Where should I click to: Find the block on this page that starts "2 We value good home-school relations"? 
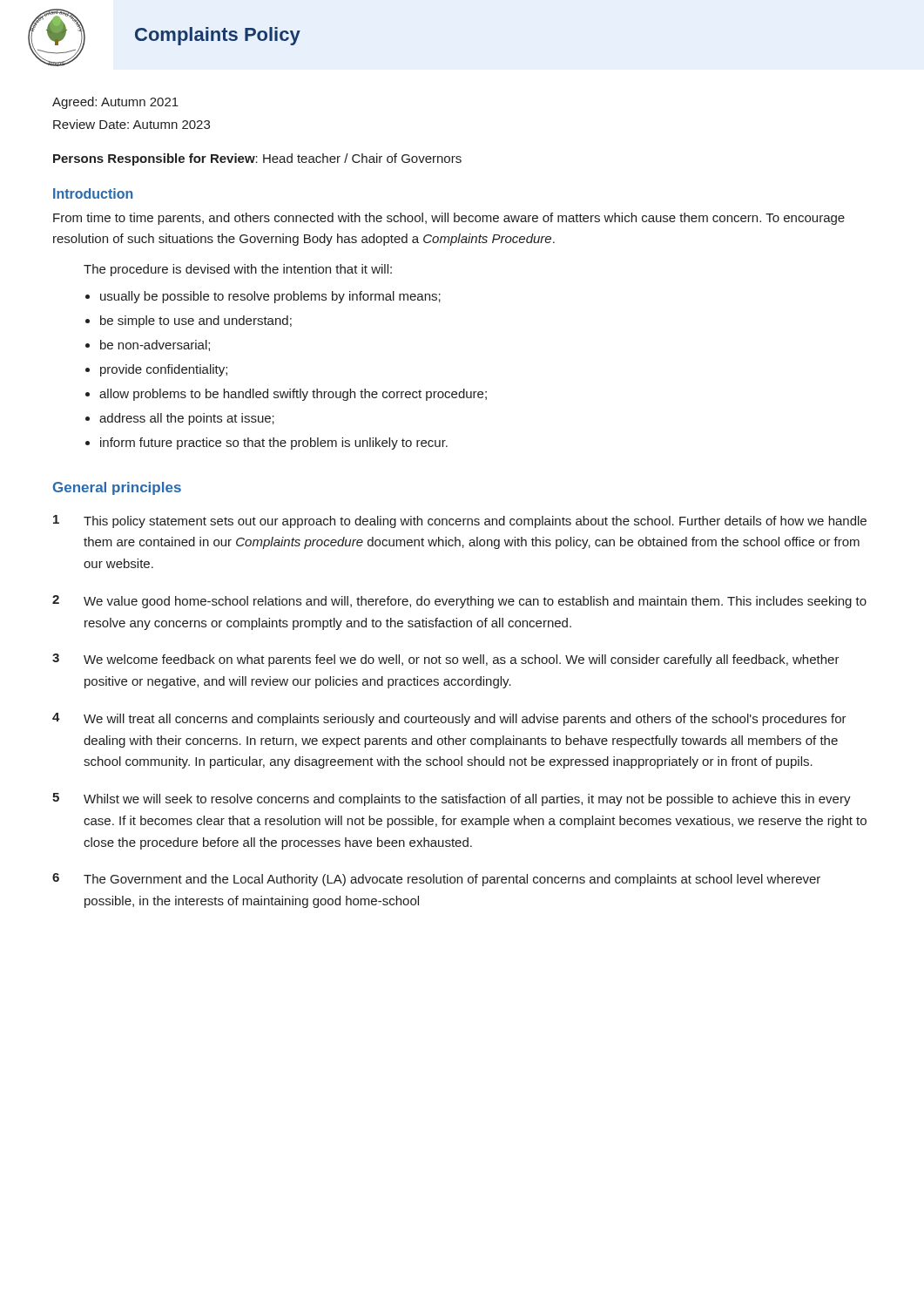tap(462, 612)
